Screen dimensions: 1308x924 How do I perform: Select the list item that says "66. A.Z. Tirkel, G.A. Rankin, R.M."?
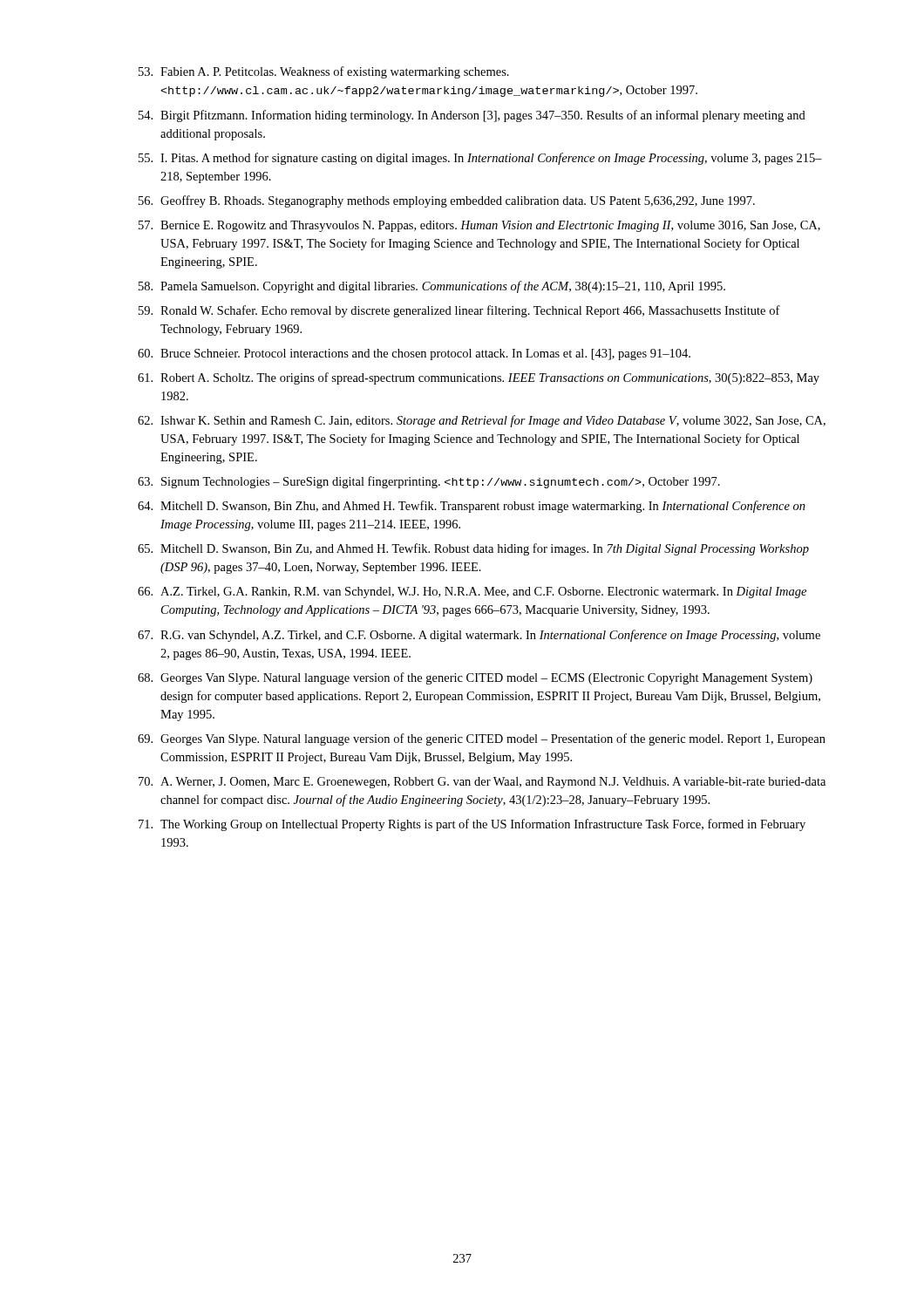coord(475,601)
